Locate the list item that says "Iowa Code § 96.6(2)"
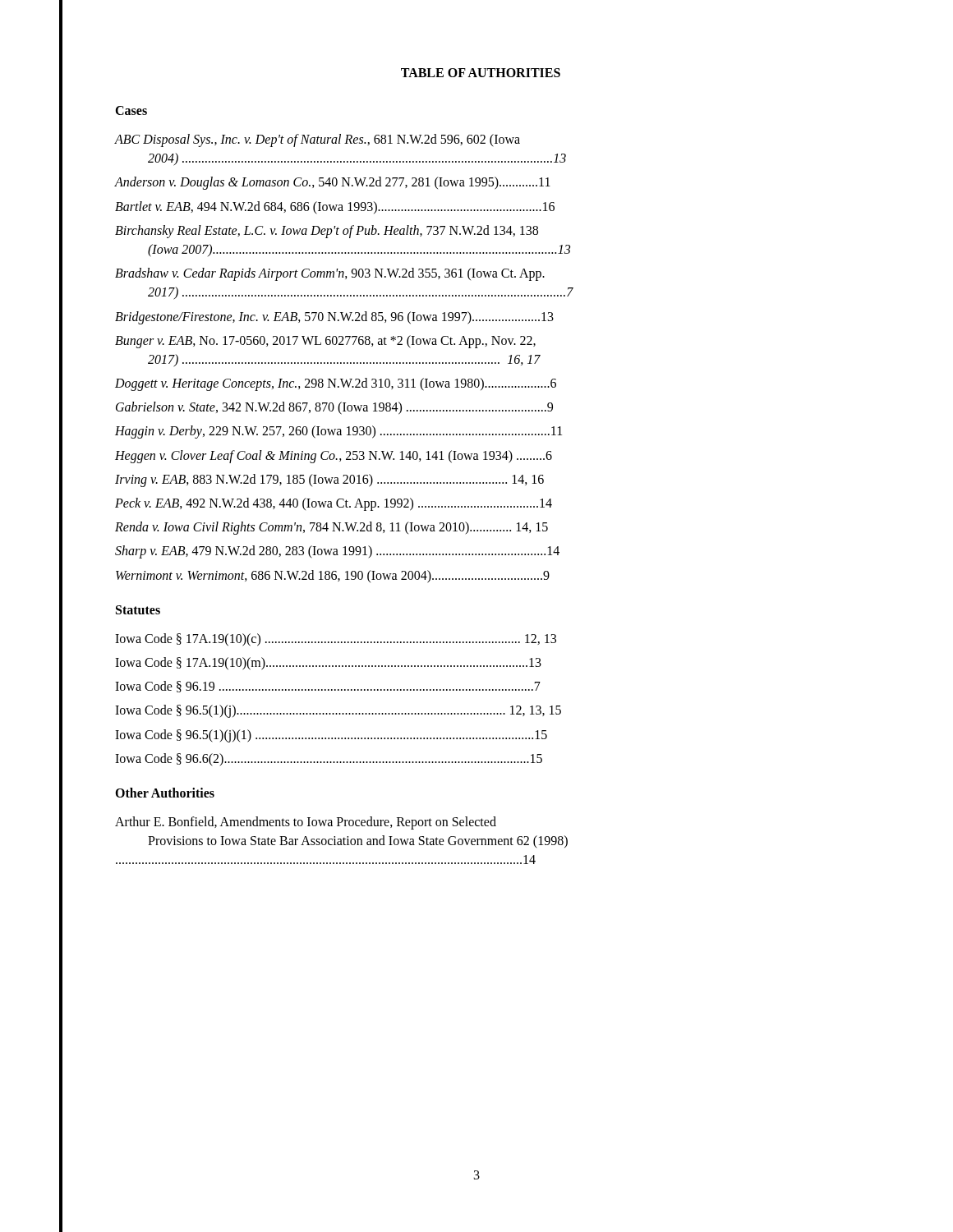The height and width of the screenshot is (1232, 953). point(329,758)
